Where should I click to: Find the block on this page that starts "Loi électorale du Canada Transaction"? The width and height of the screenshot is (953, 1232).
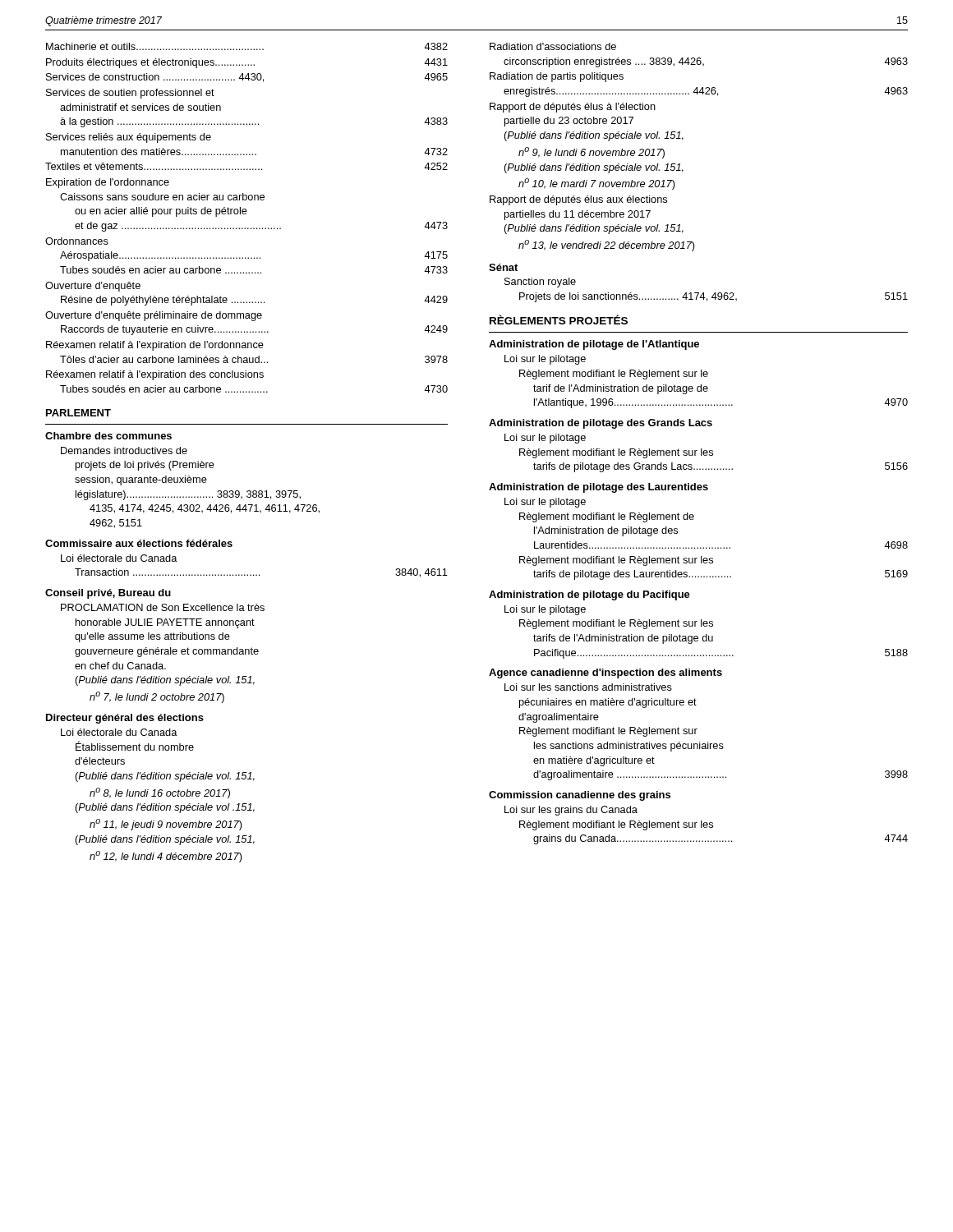coord(246,565)
